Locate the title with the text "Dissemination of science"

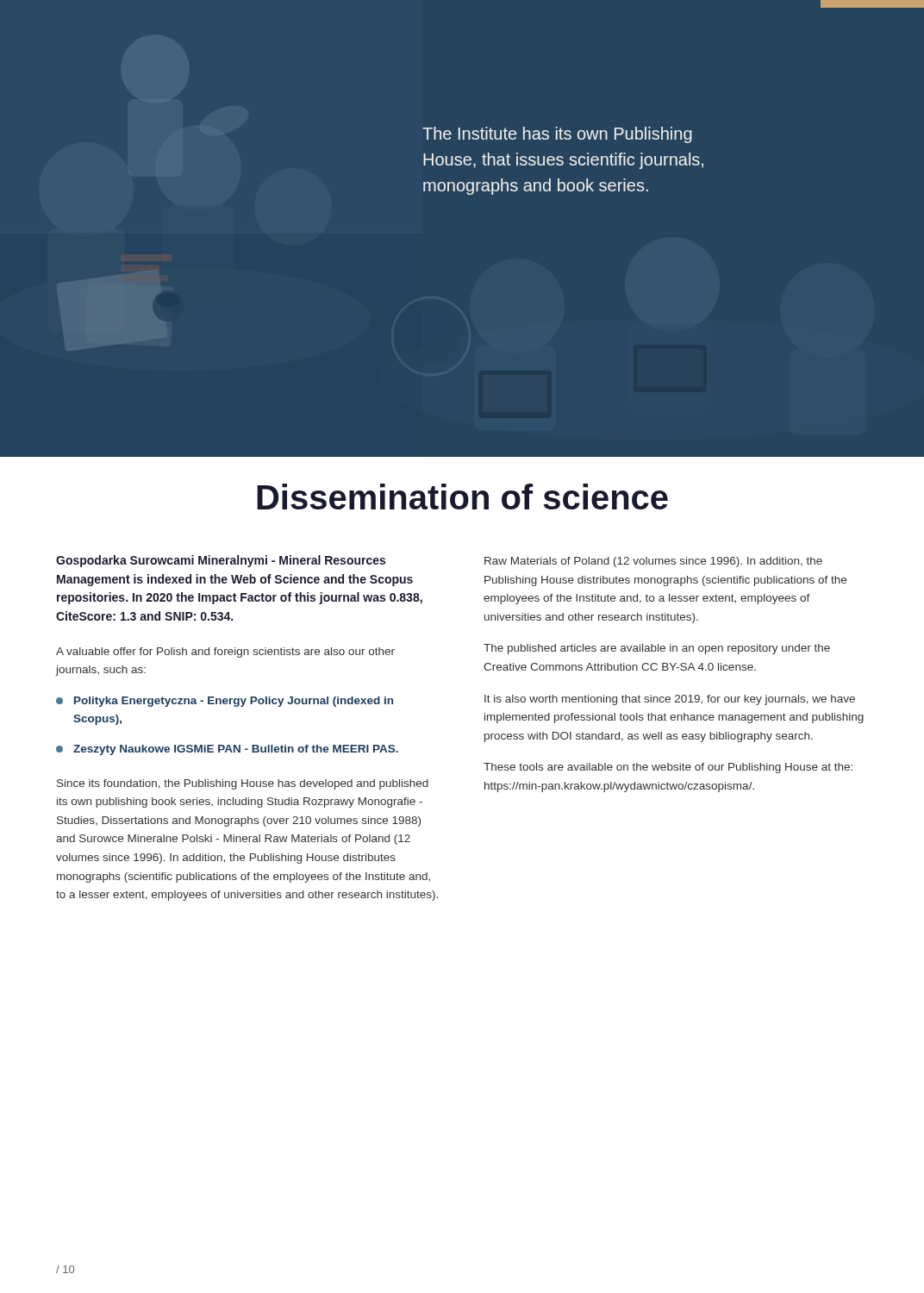462,497
